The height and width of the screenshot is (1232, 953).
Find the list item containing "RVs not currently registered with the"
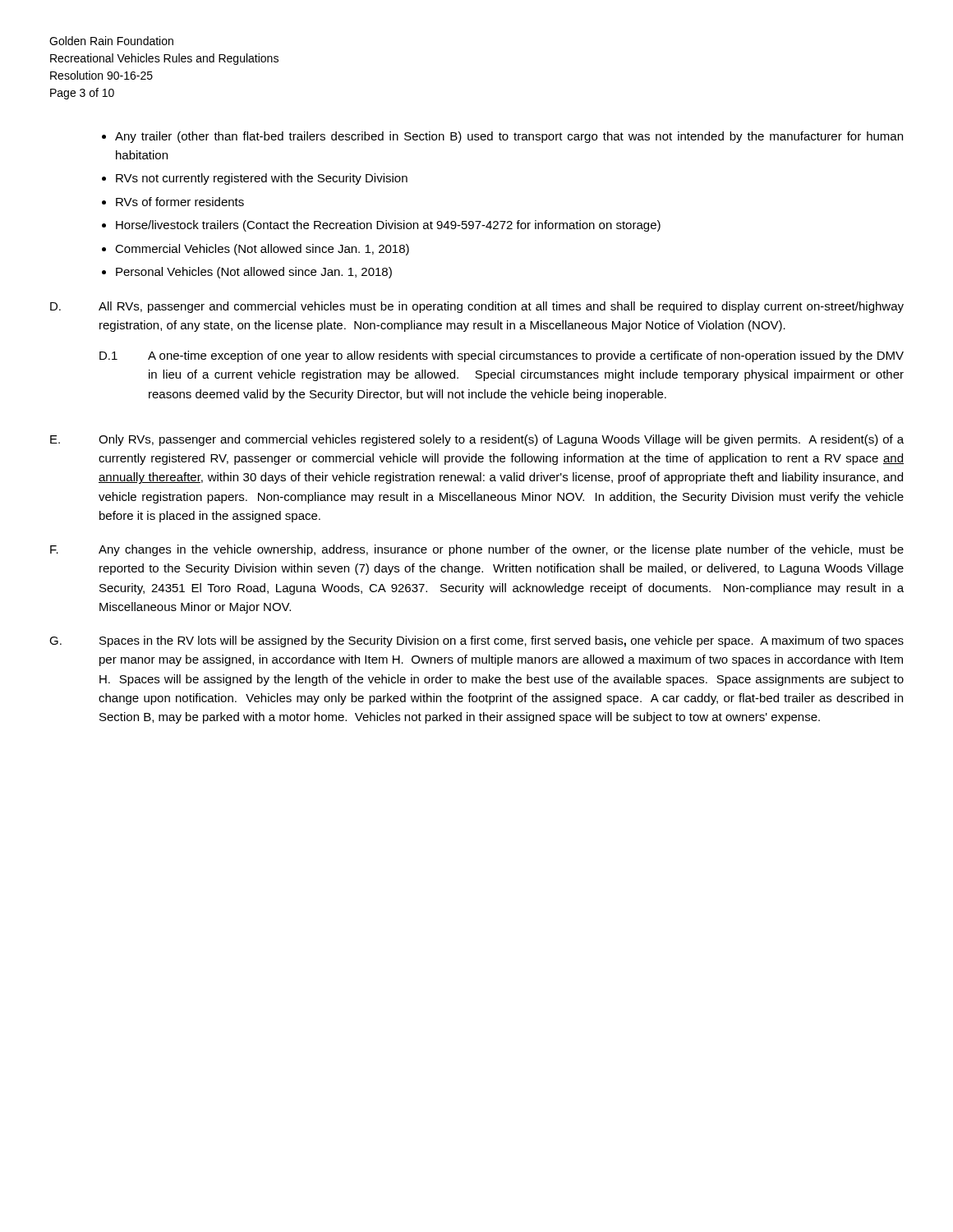click(262, 178)
